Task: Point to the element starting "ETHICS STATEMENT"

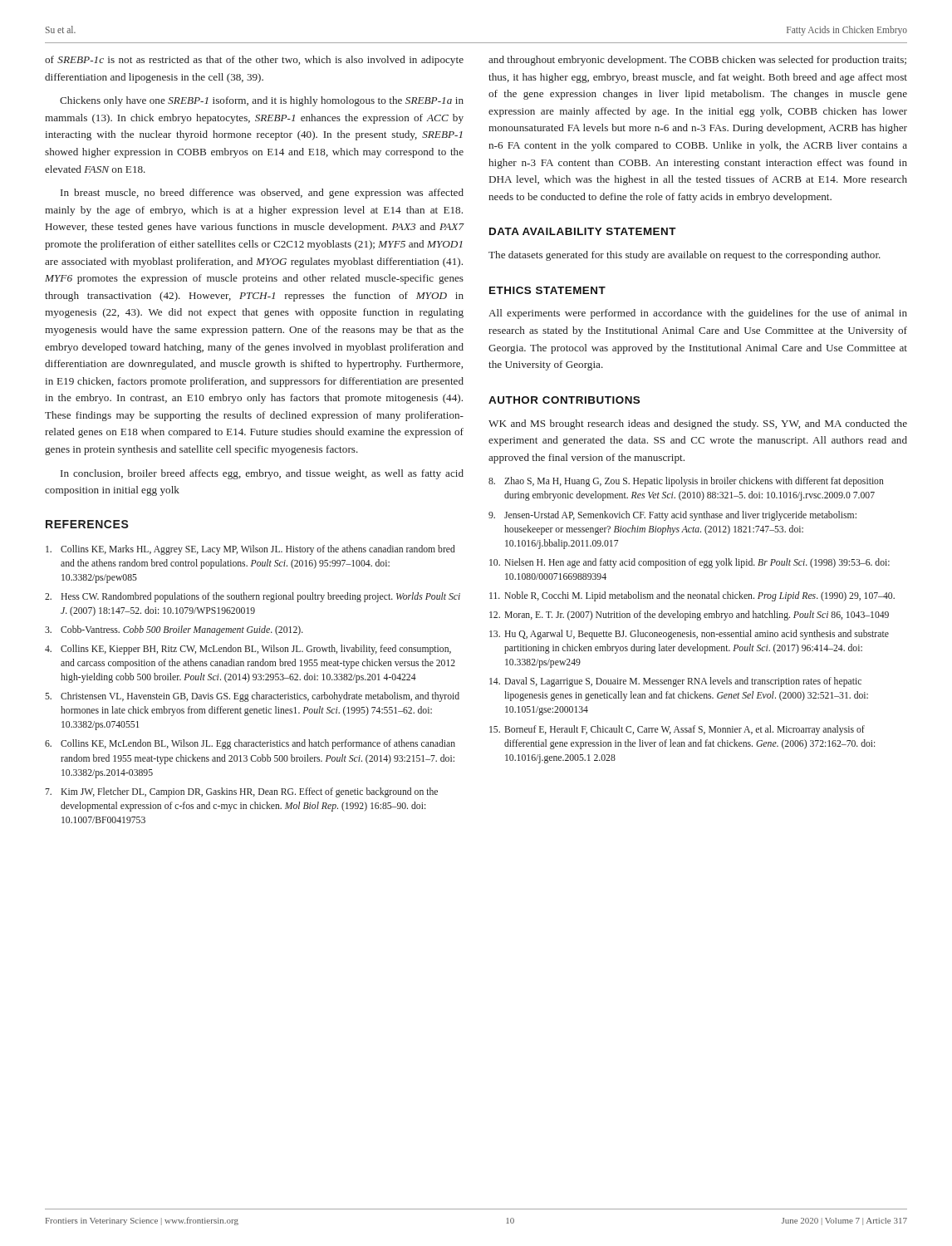Action: 547,290
